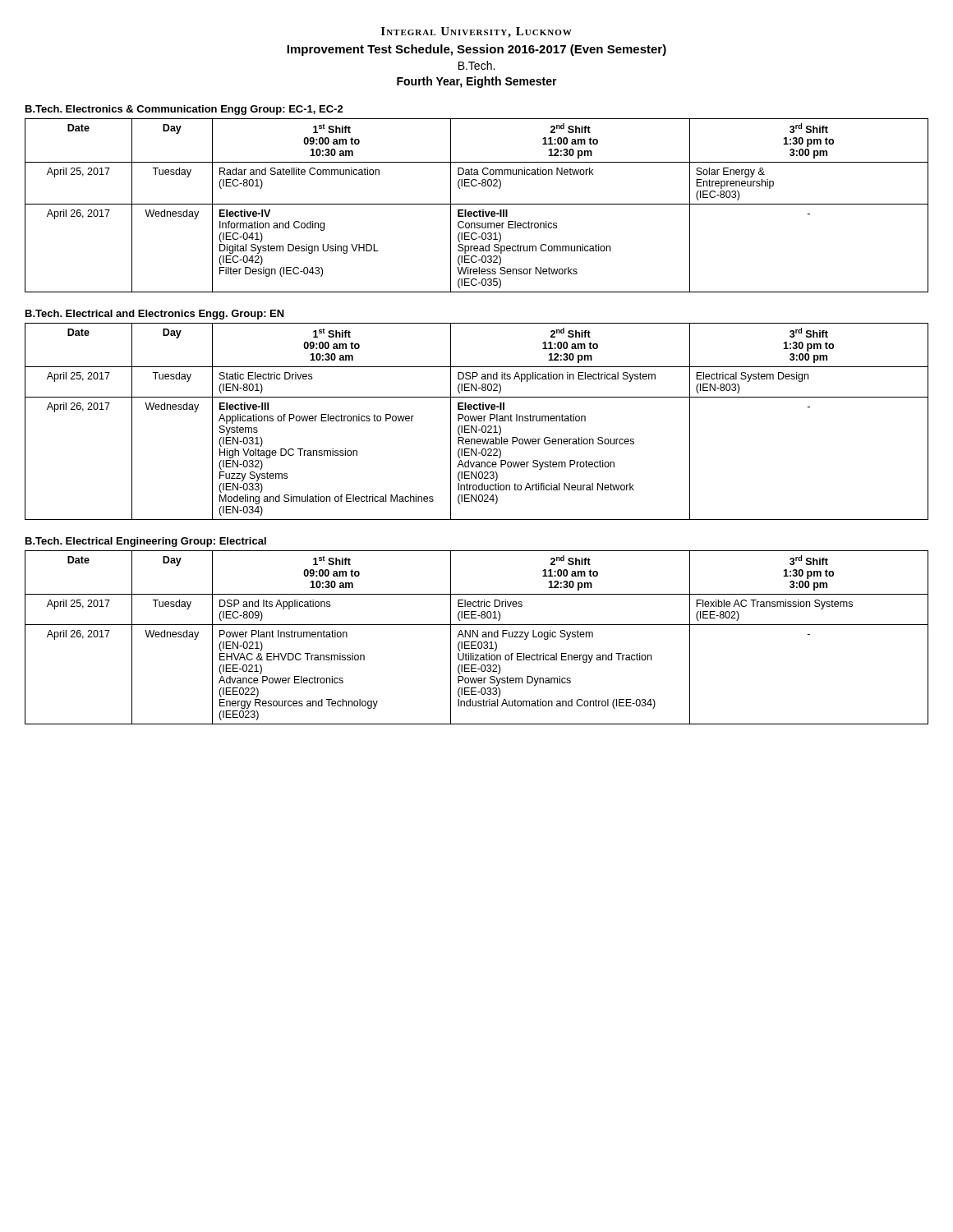Click on the title containing "Improvement Test Schedule, Session 2016-2017 (Even"
The width and height of the screenshot is (953, 1232).
click(476, 49)
